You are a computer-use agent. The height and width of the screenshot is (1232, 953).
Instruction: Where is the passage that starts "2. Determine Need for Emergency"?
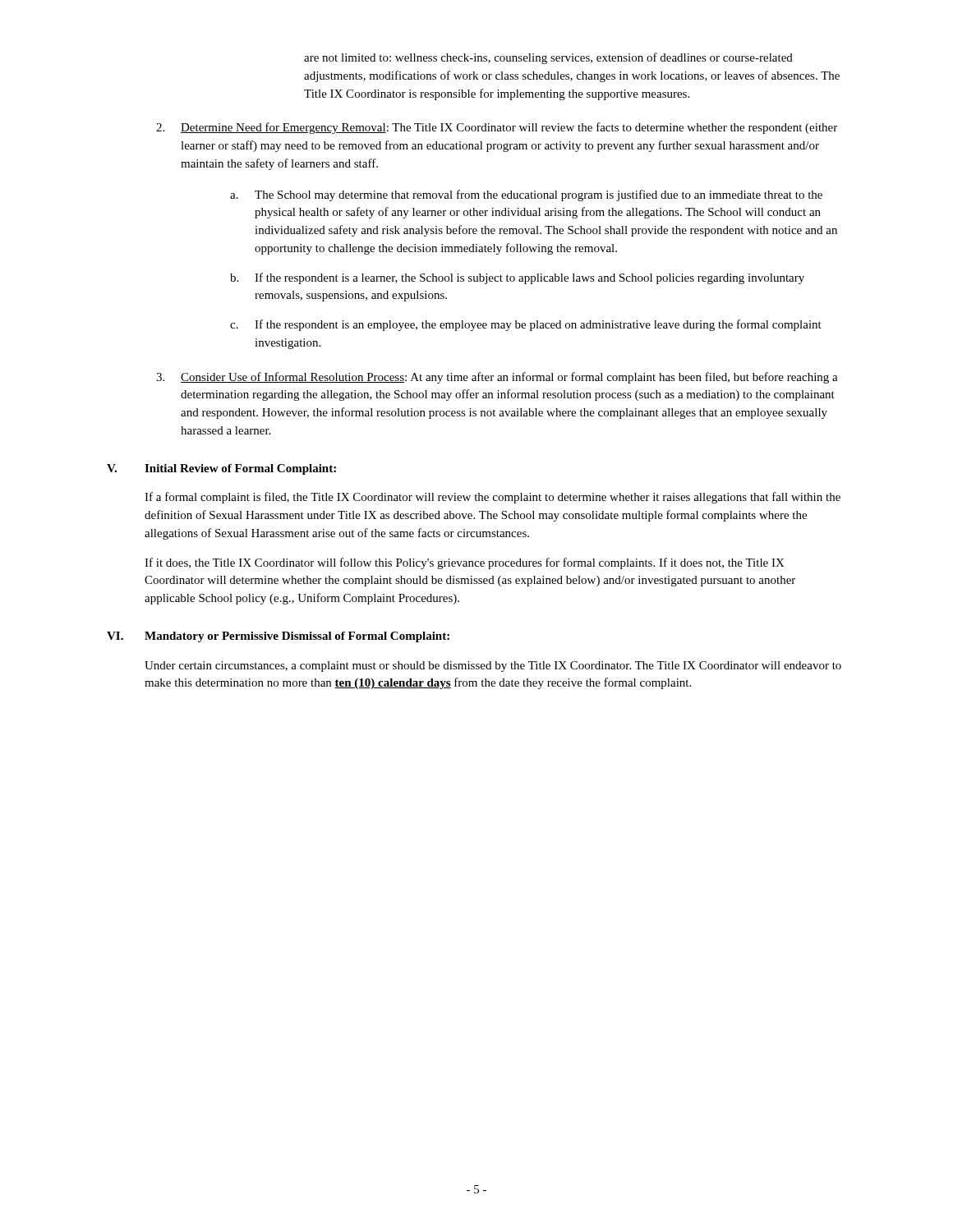pyautogui.click(x=501, y=146)
